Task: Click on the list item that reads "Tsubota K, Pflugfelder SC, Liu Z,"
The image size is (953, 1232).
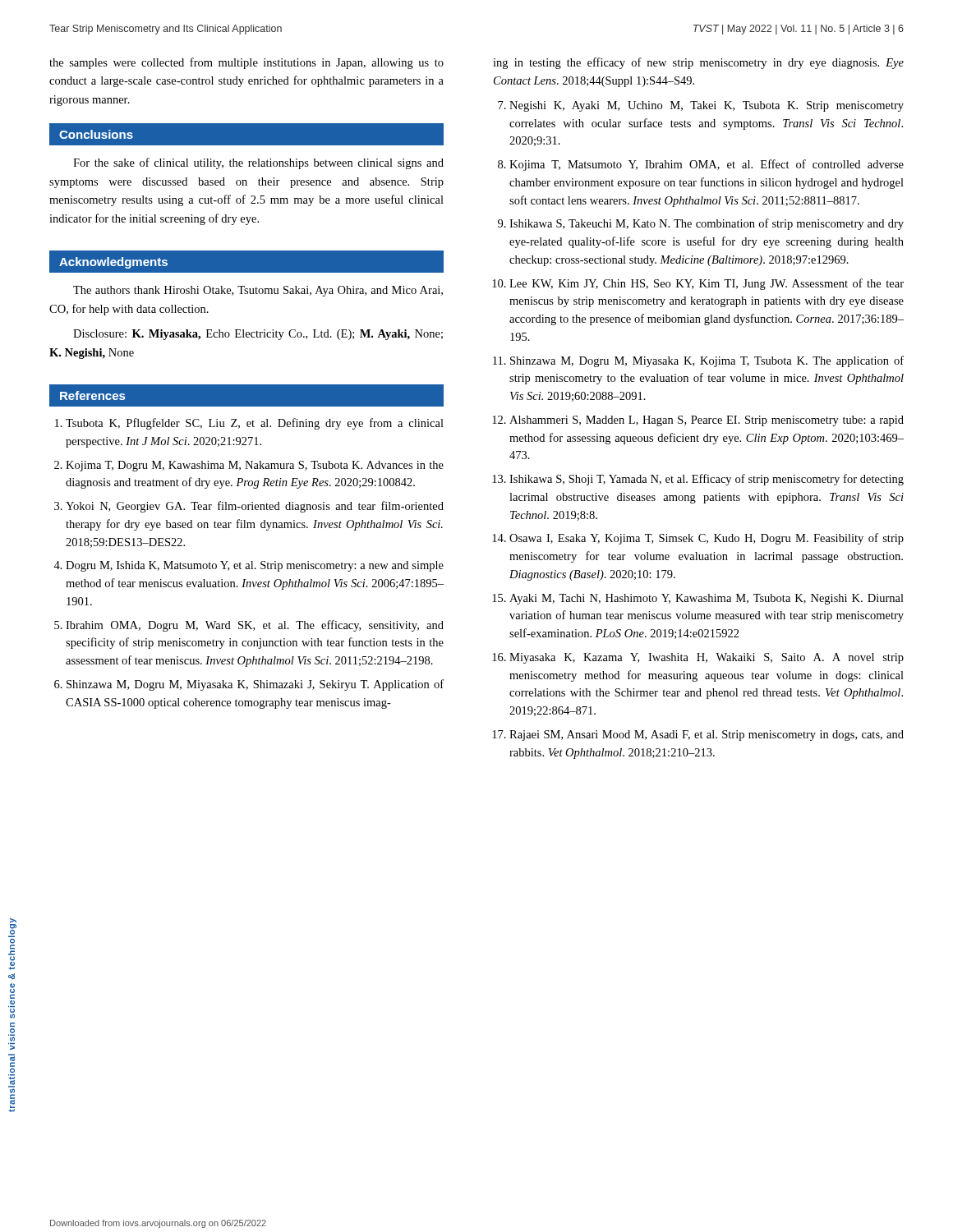Action: click(x=255, y=432)
